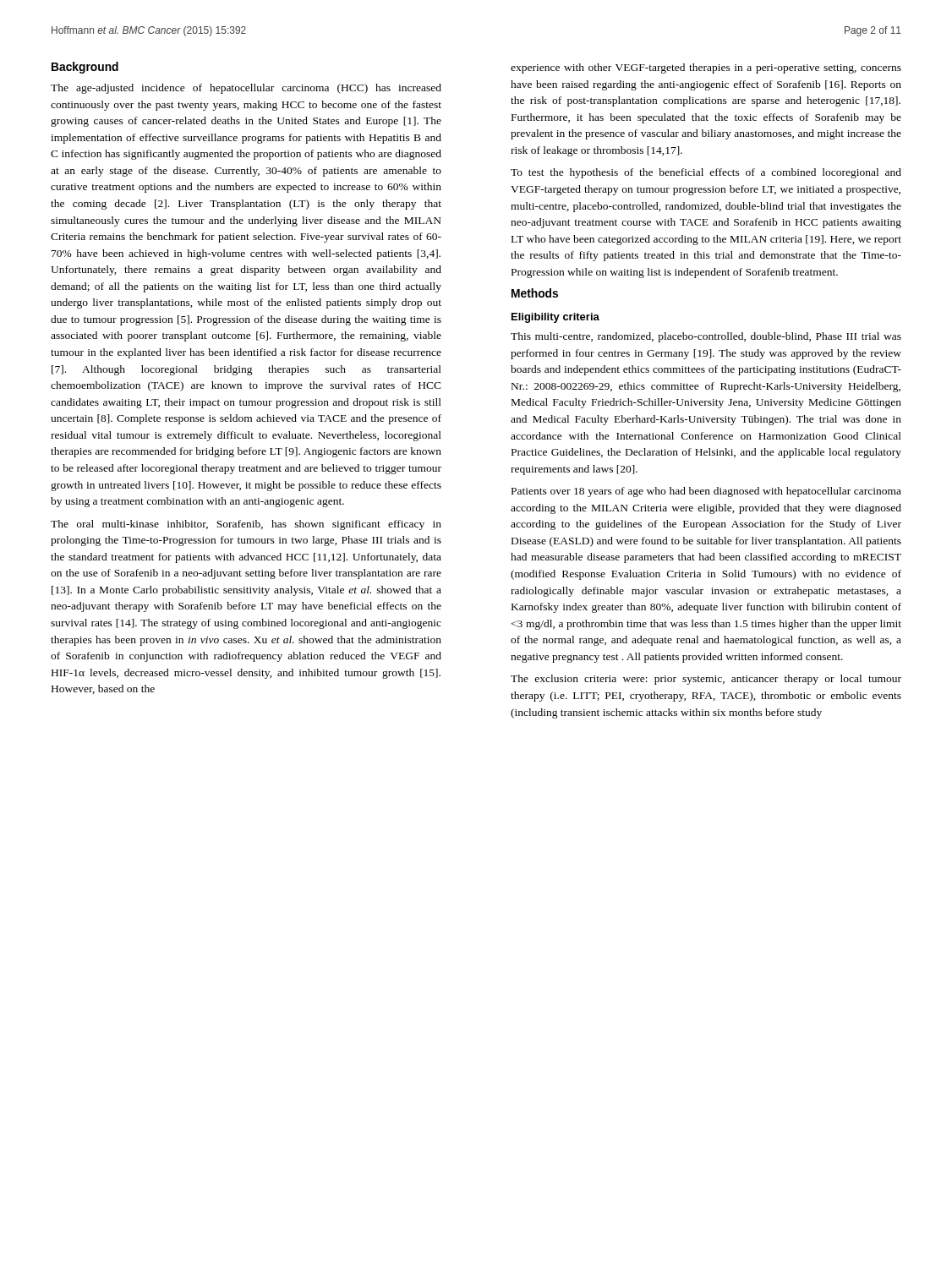
Task: Select the region starting "The oral multi-kinase inhibitor, Sorafenib,"
Action: click(246, 606)
